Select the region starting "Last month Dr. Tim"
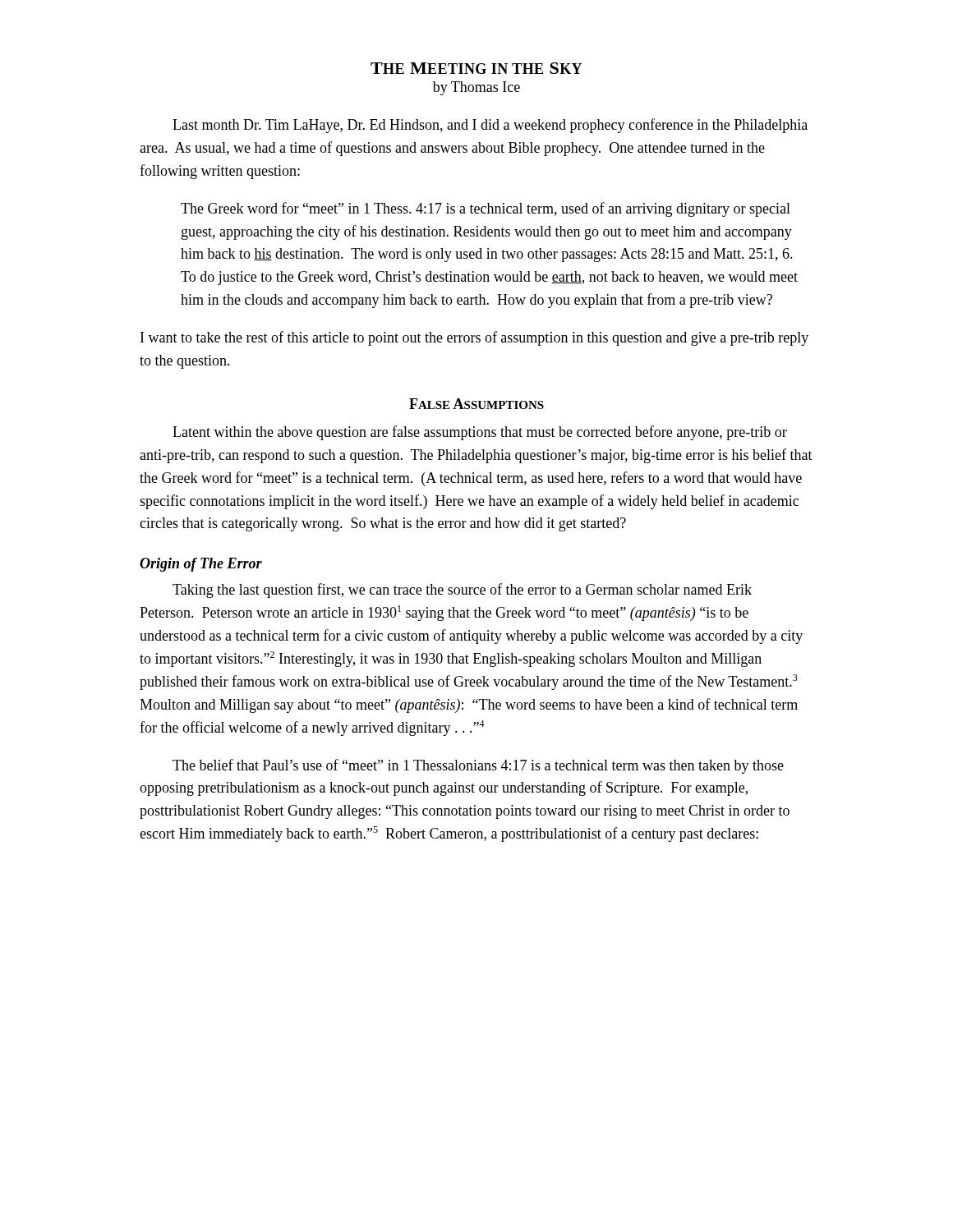The width and height of the screenshot is (953, 1232). tap(474, 148)
